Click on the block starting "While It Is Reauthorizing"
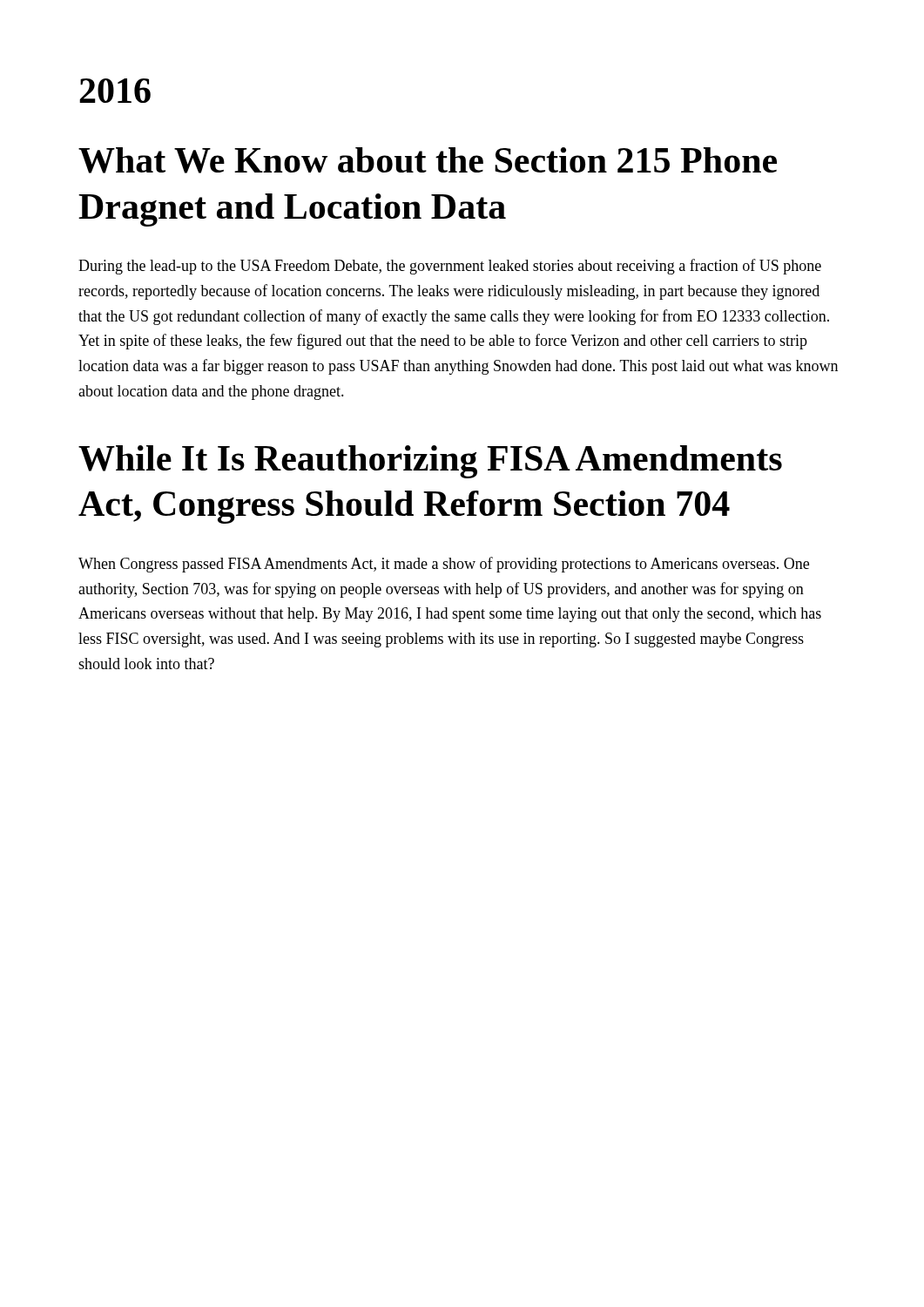The image size is (924, 1307). (462, 481)
